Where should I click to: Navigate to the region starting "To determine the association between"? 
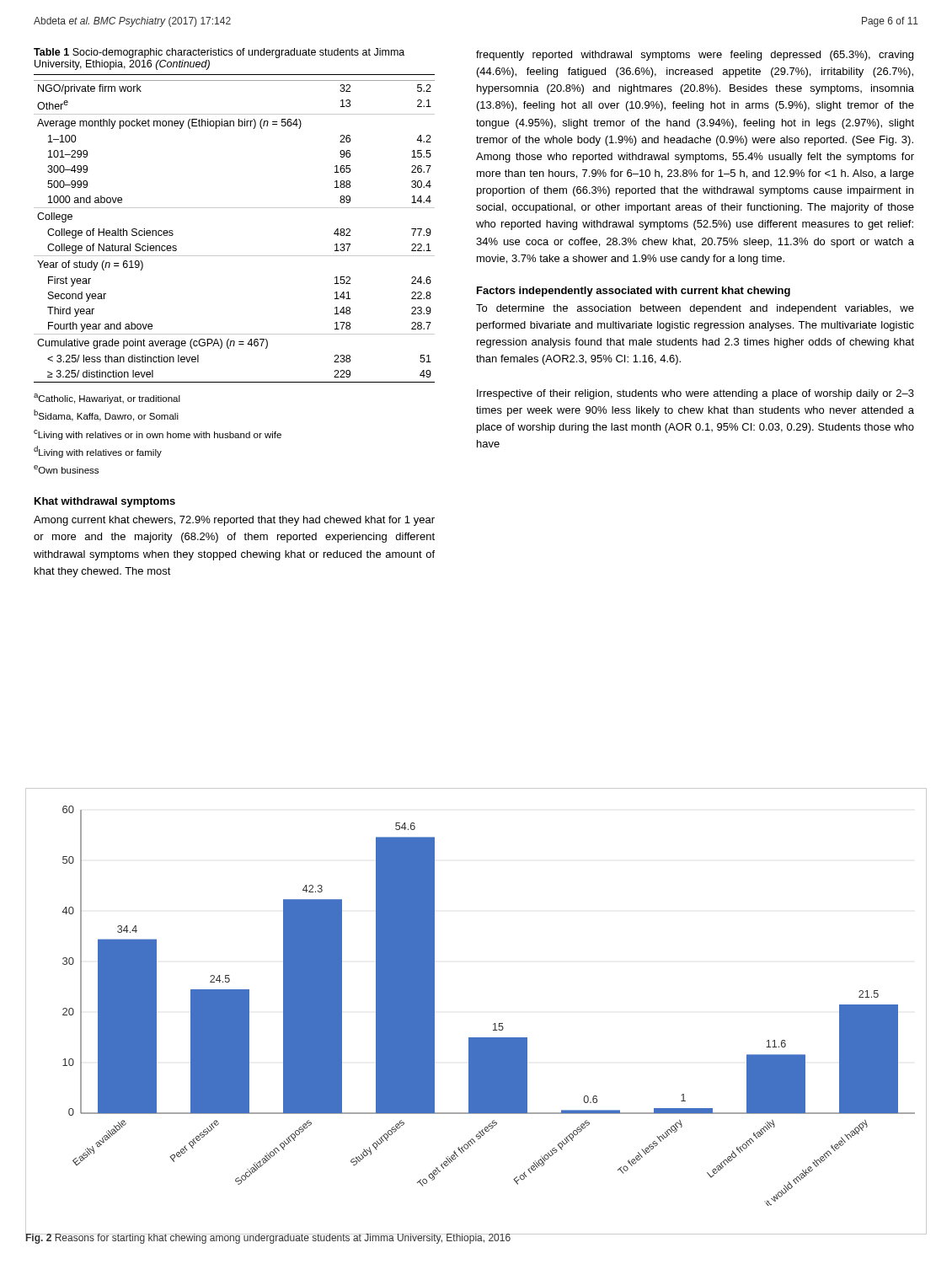pos(695,309)
